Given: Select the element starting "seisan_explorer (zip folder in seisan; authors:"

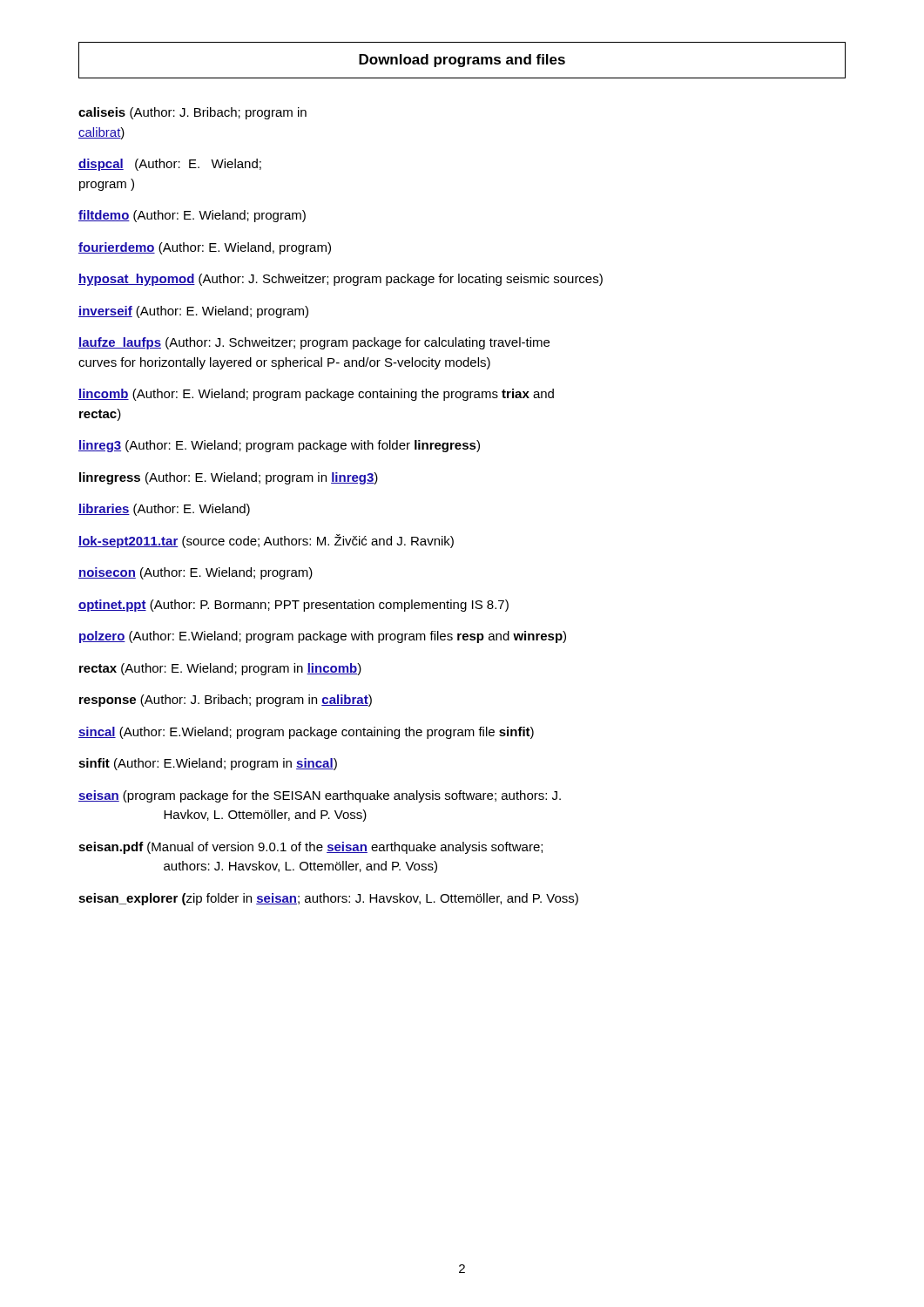Looking at the screenshot, I should click(x=329, y=897).
